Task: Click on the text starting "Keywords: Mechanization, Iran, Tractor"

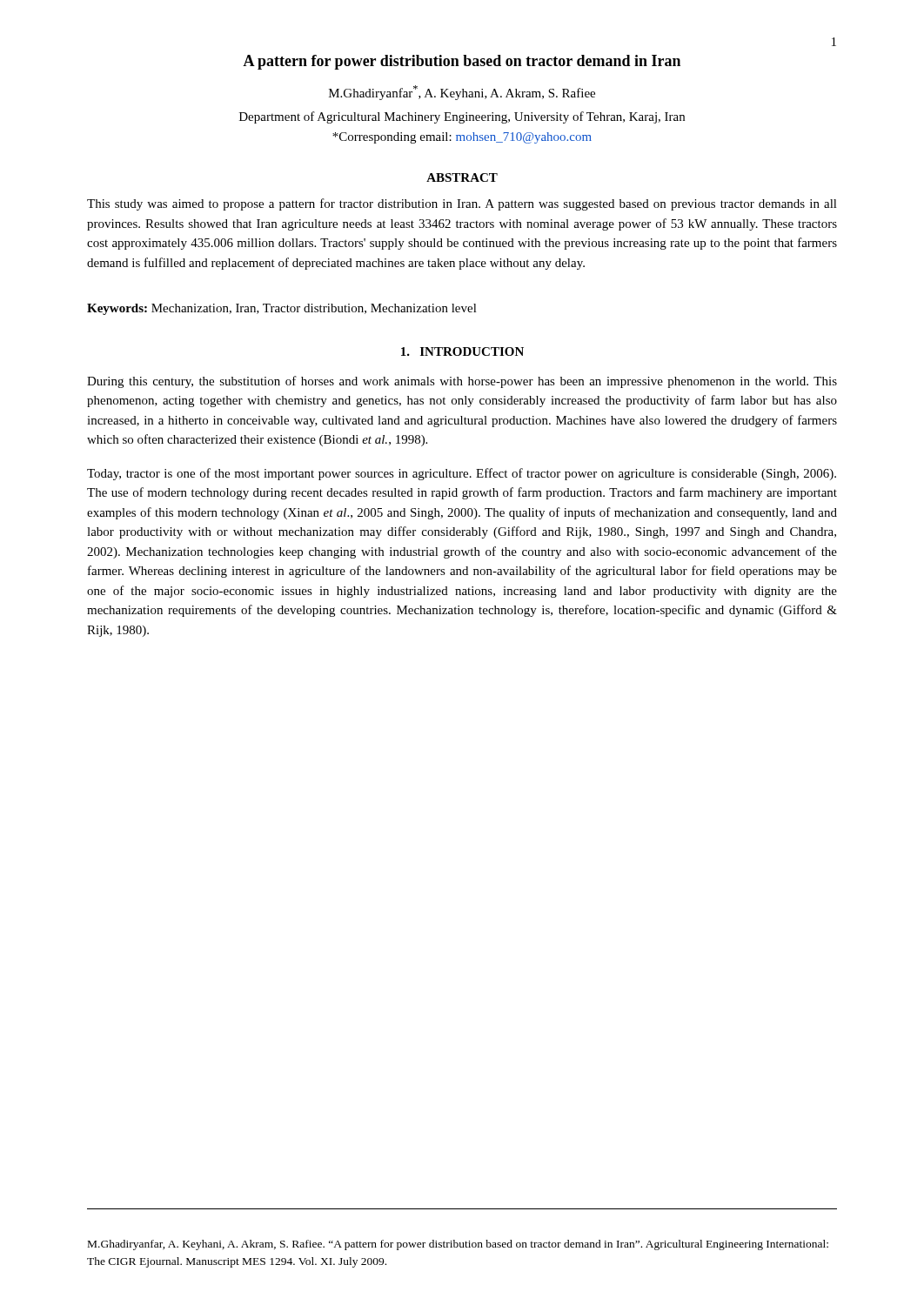Action: pyautogui.click(x=282, y=308)
